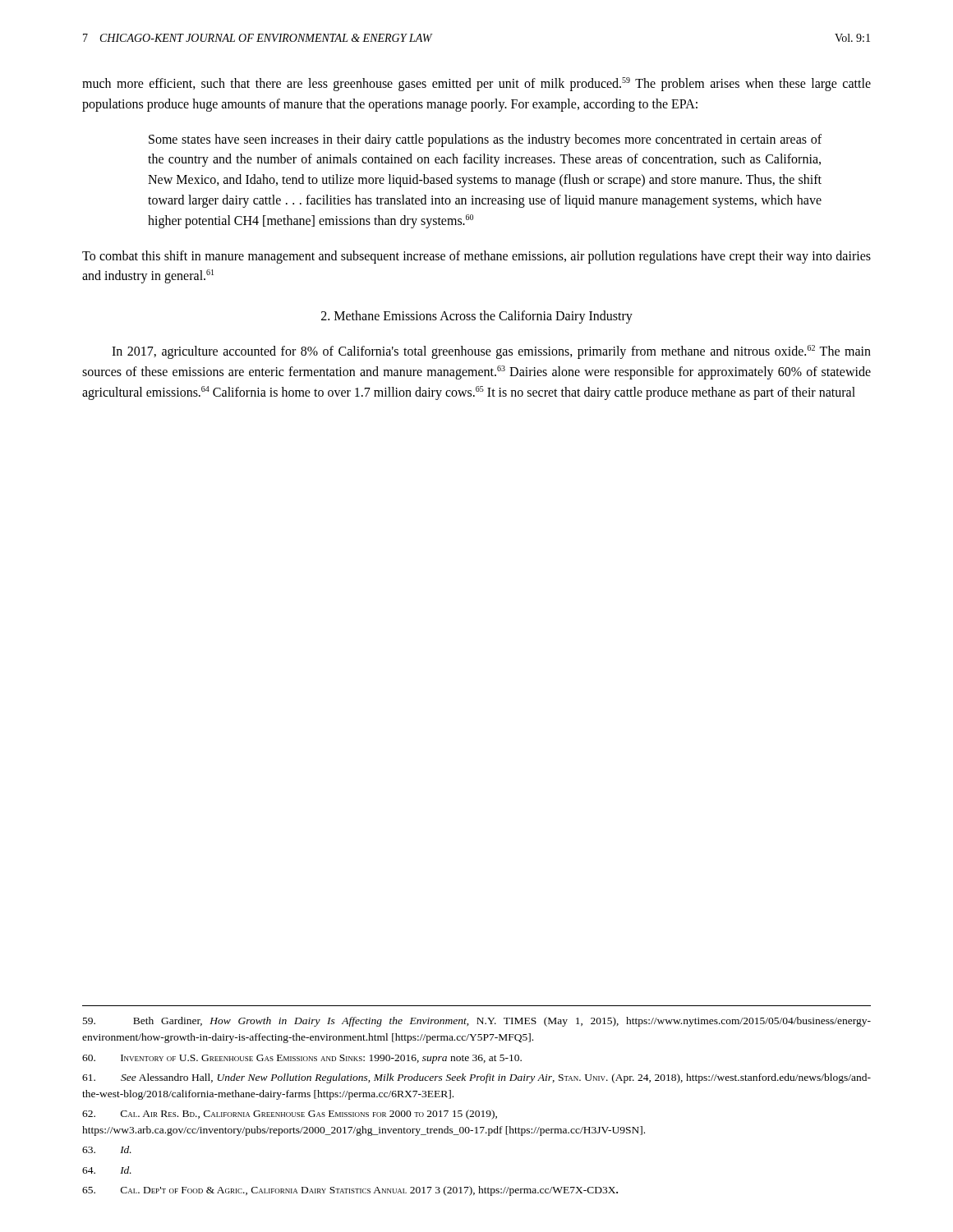This screenshot has height=1232, width=953.
Task: Find the section header
Action: [476, 316]
